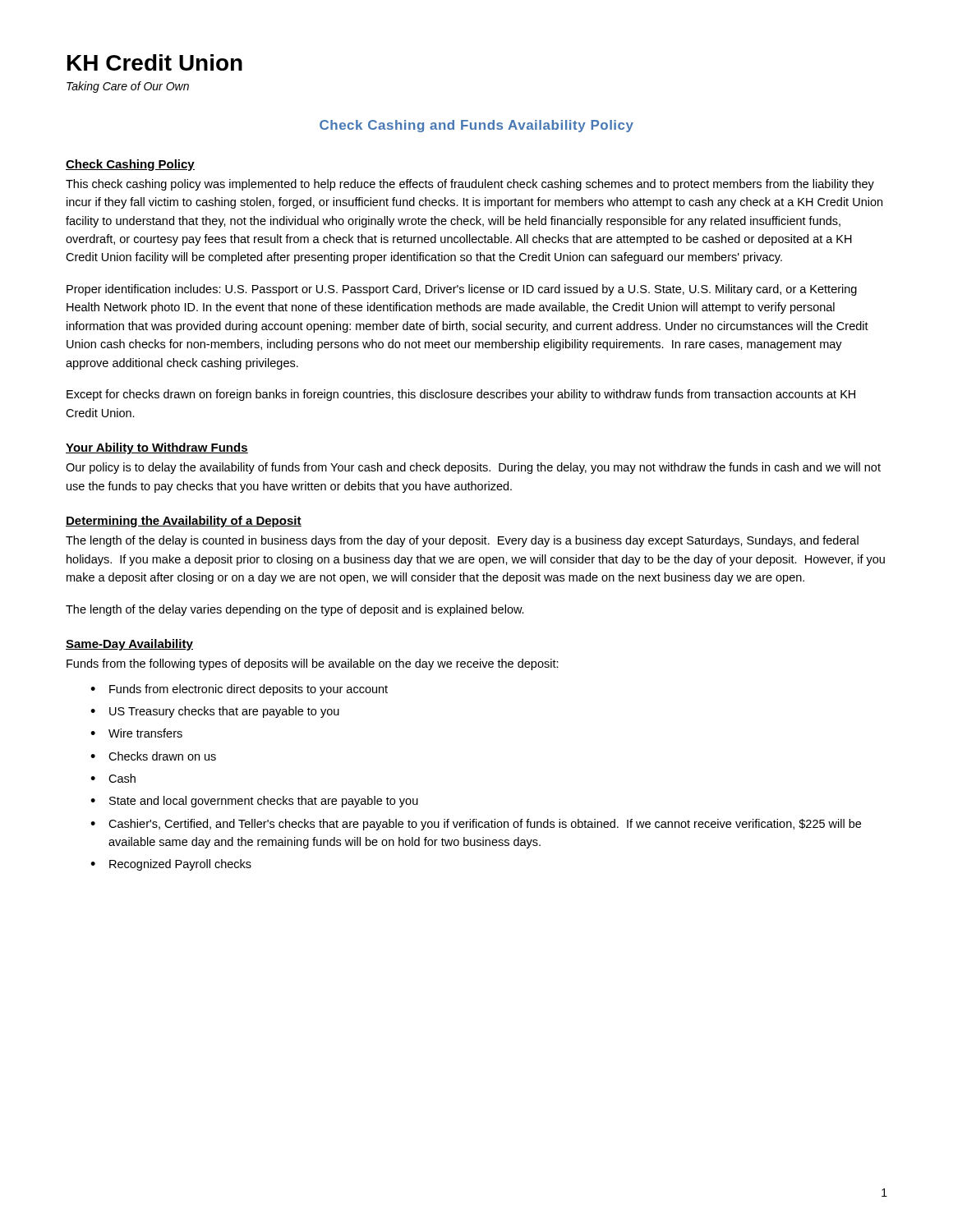Locate the block of text that opens with "• Checks drawn"
Viewport: 953px width, 1232px height.
pyautogui.click(x=153, y=757)
